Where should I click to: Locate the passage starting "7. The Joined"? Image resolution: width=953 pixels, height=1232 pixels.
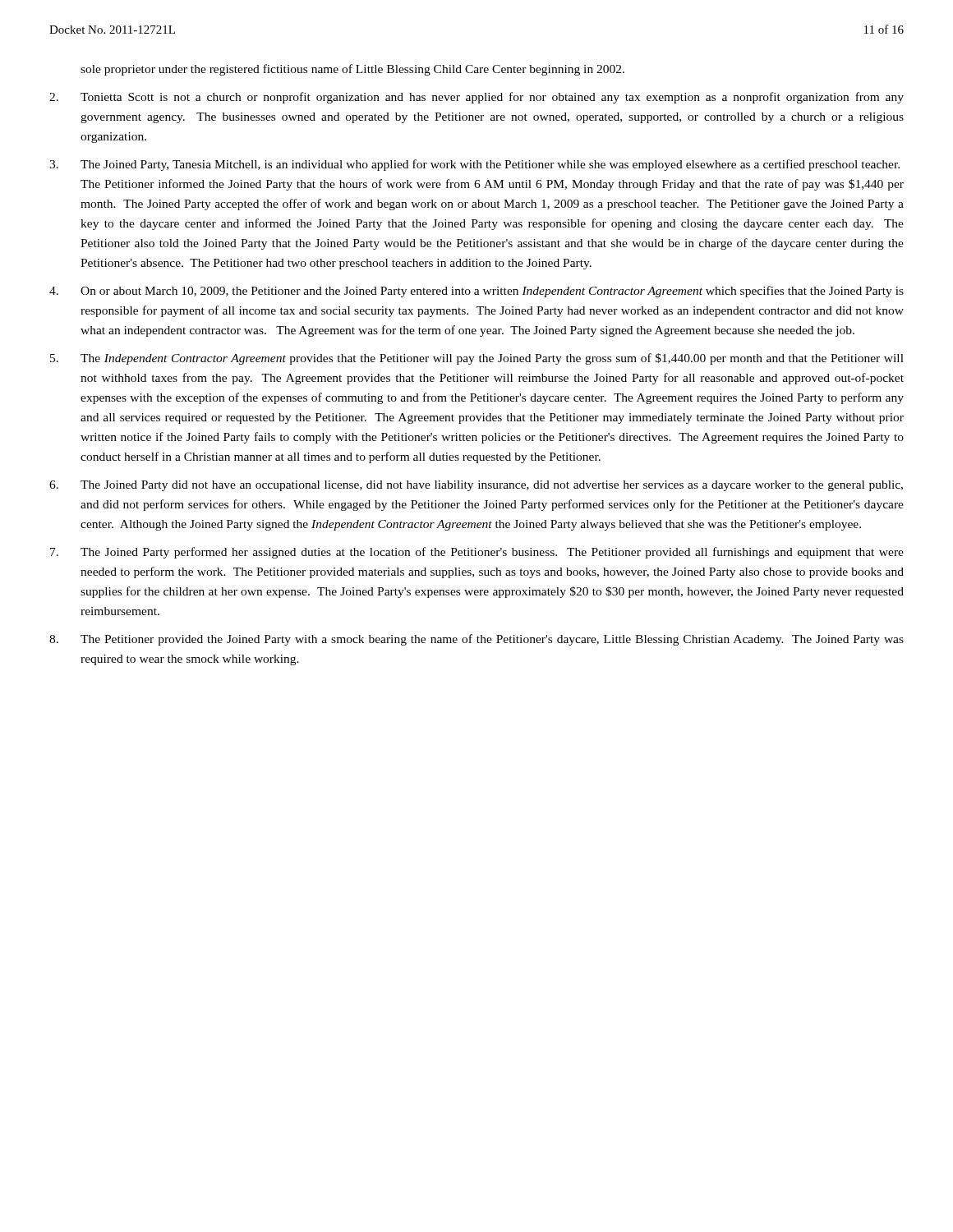(476, 582)
